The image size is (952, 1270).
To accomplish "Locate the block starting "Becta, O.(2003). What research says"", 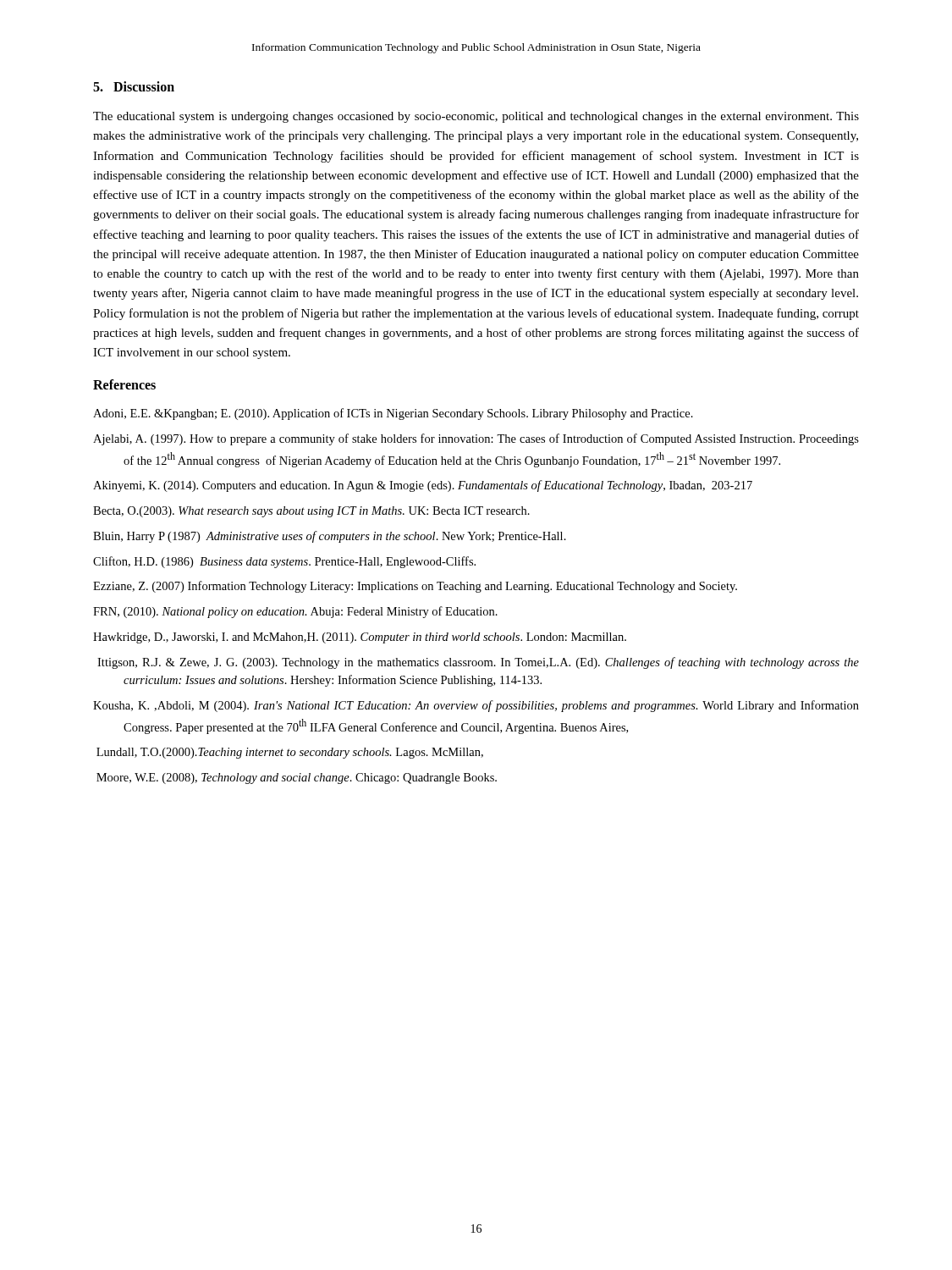I will pyautogui.click(x=312, y=511).
